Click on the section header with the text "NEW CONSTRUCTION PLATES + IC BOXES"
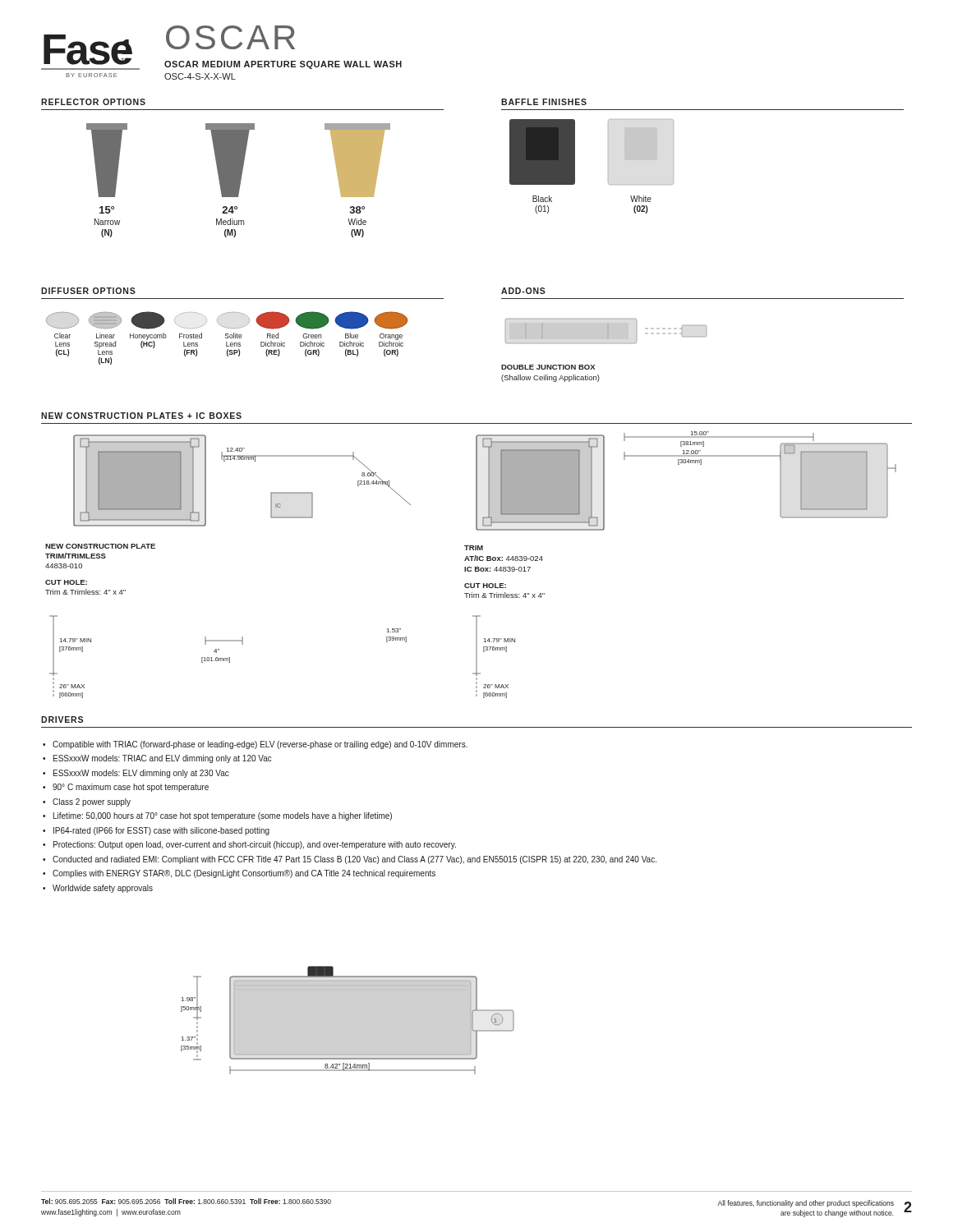The width and height of the screenshot is (953, 1232). pos(476,417)
